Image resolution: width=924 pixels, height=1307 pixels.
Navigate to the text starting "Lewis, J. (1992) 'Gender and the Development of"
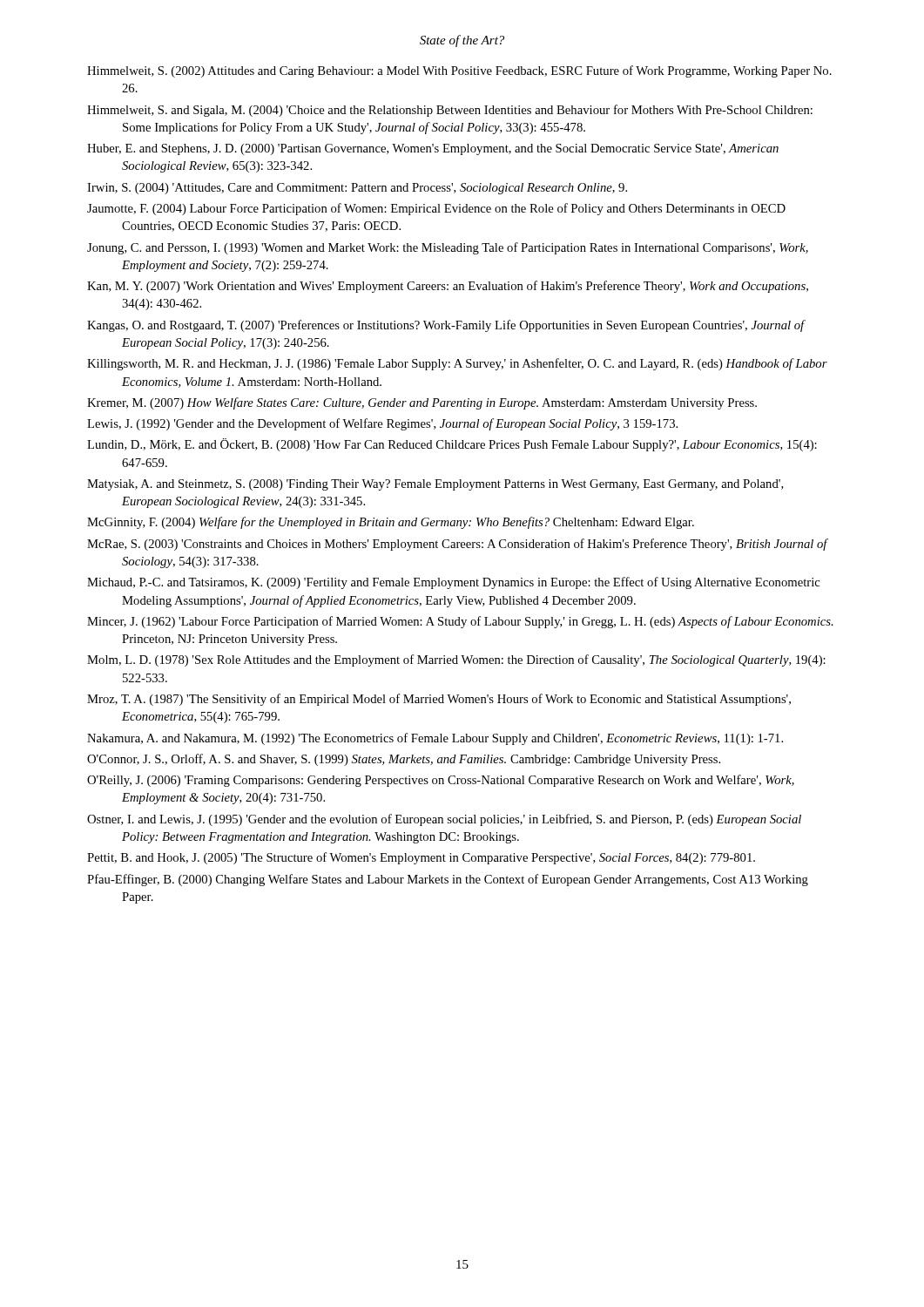click(383, 424)
